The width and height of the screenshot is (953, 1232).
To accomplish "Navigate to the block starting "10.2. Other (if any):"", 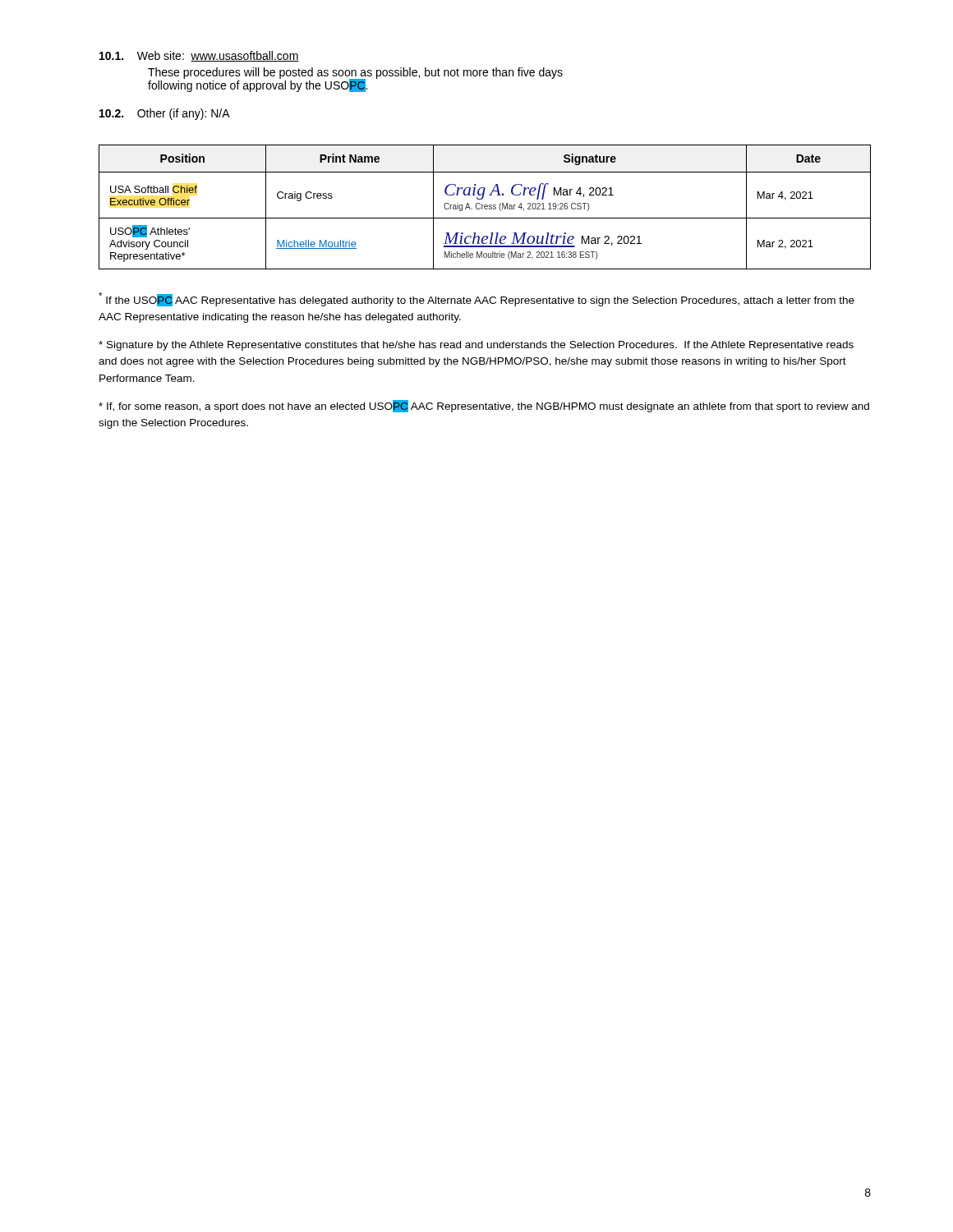I will pyautogui.click(x=164, y=113).
